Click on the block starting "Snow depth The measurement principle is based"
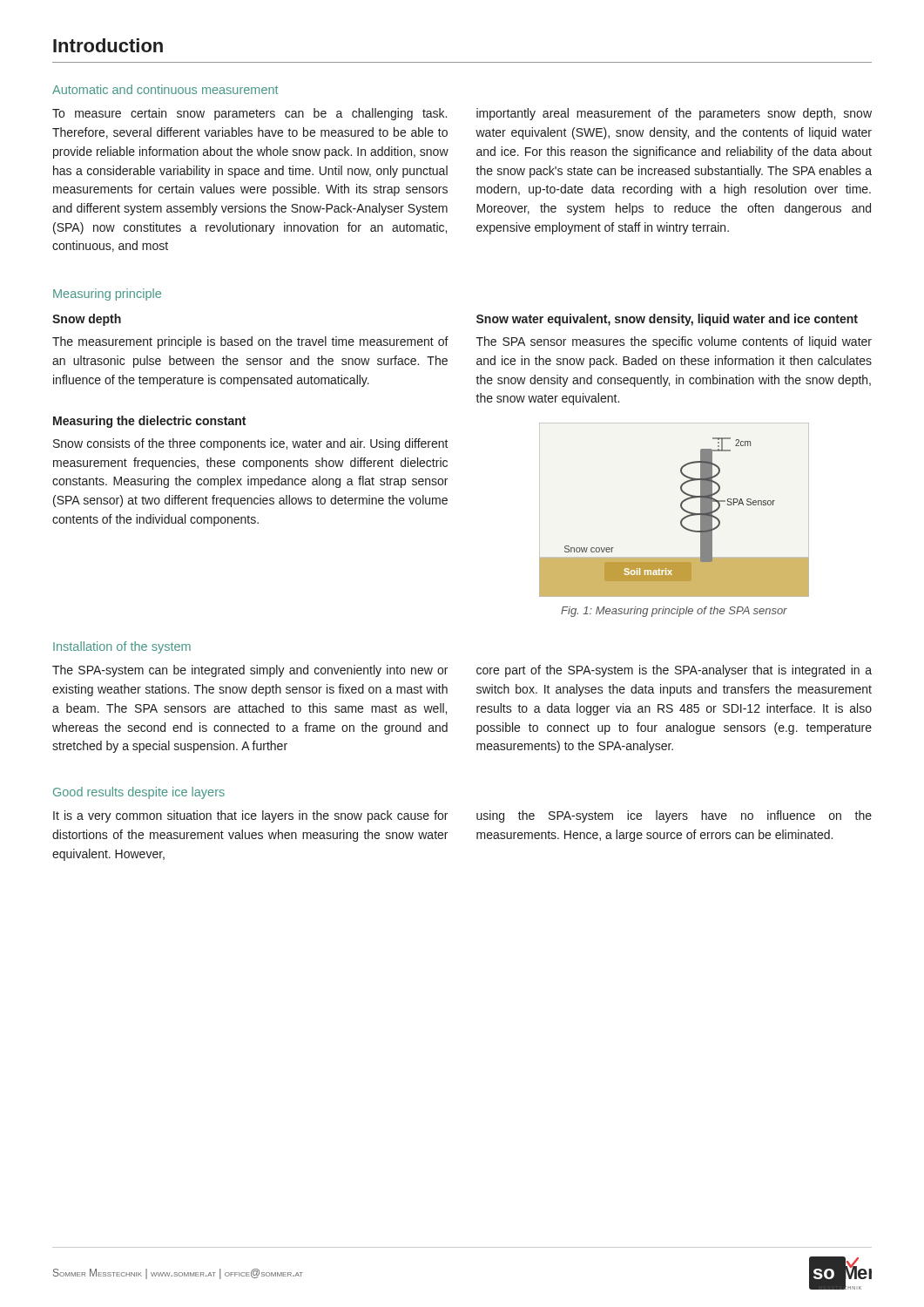Viewport: 924px width, 1307px height. click(250, 350)
